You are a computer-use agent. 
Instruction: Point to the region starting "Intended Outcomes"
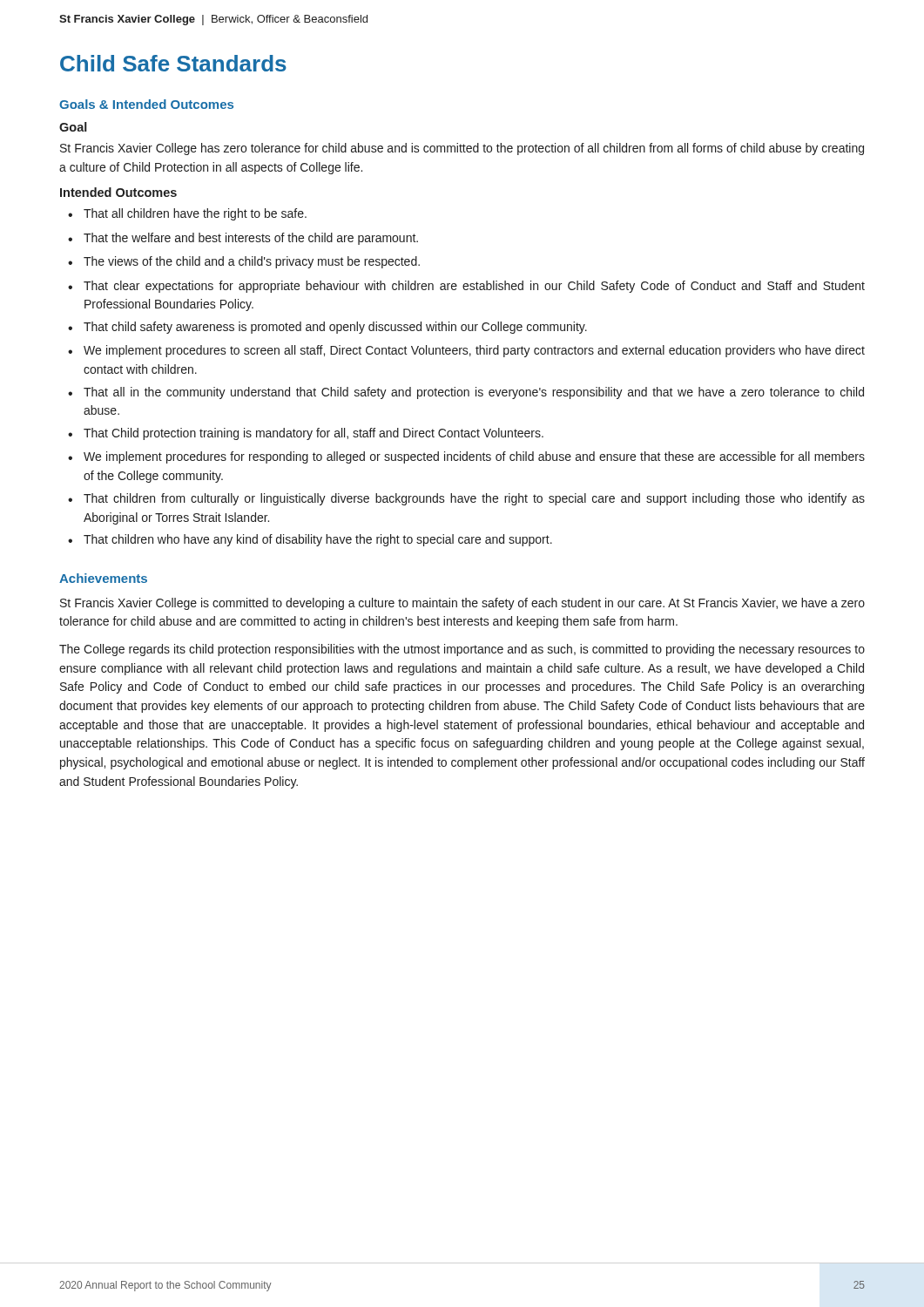118,193
